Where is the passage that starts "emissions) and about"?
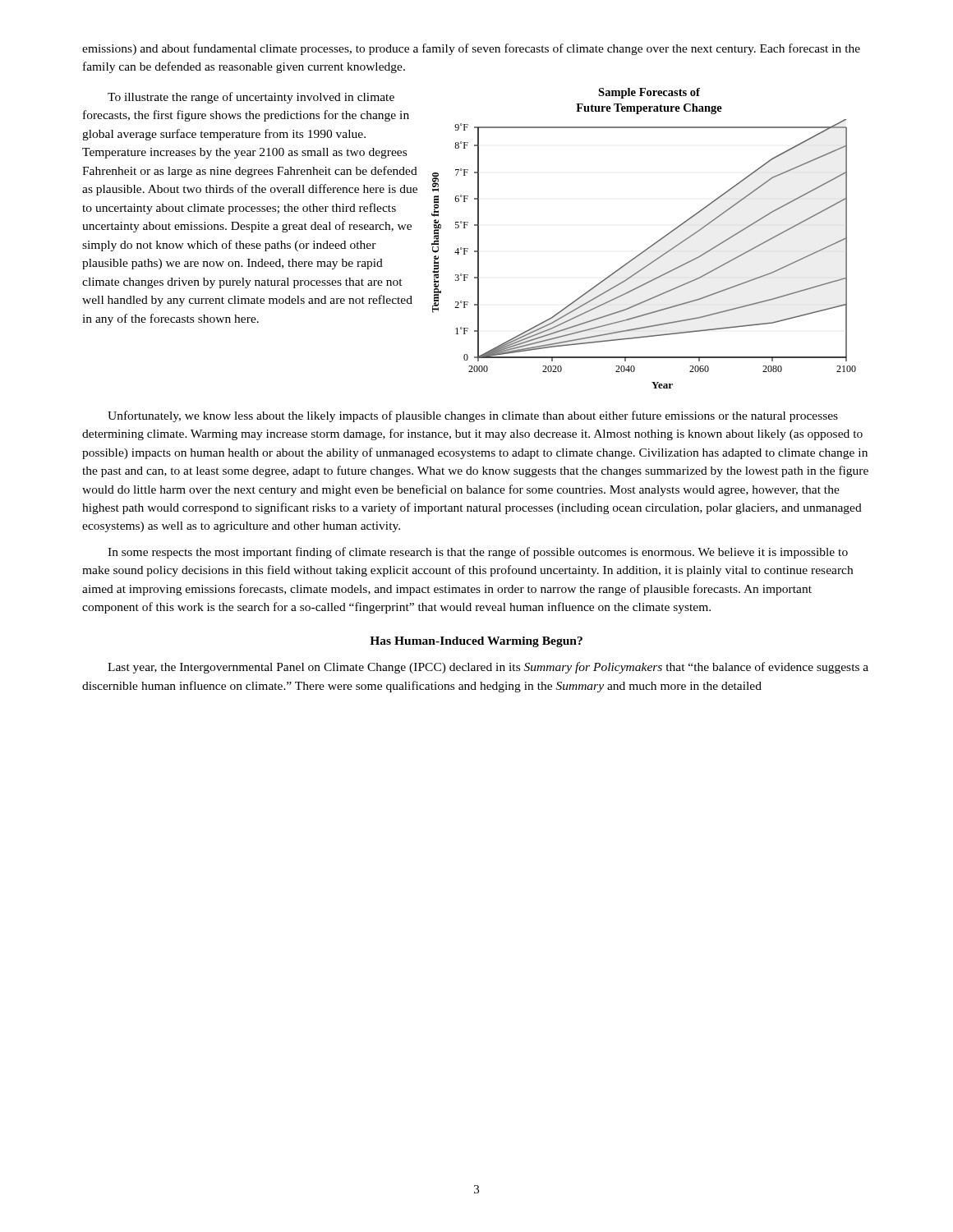 476,58
